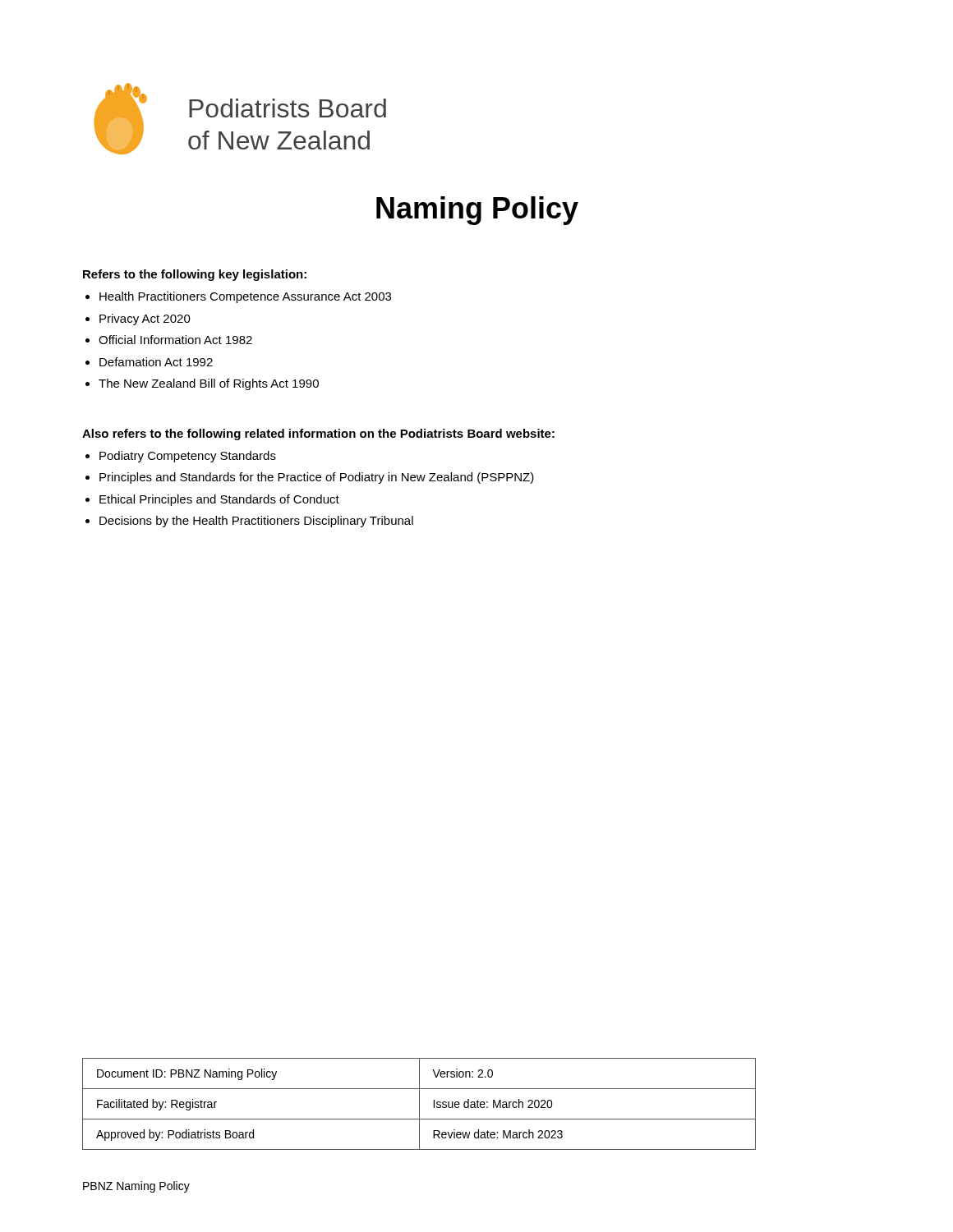Click on the region starting "Defamation Act 1992"

tap(156, 361)
